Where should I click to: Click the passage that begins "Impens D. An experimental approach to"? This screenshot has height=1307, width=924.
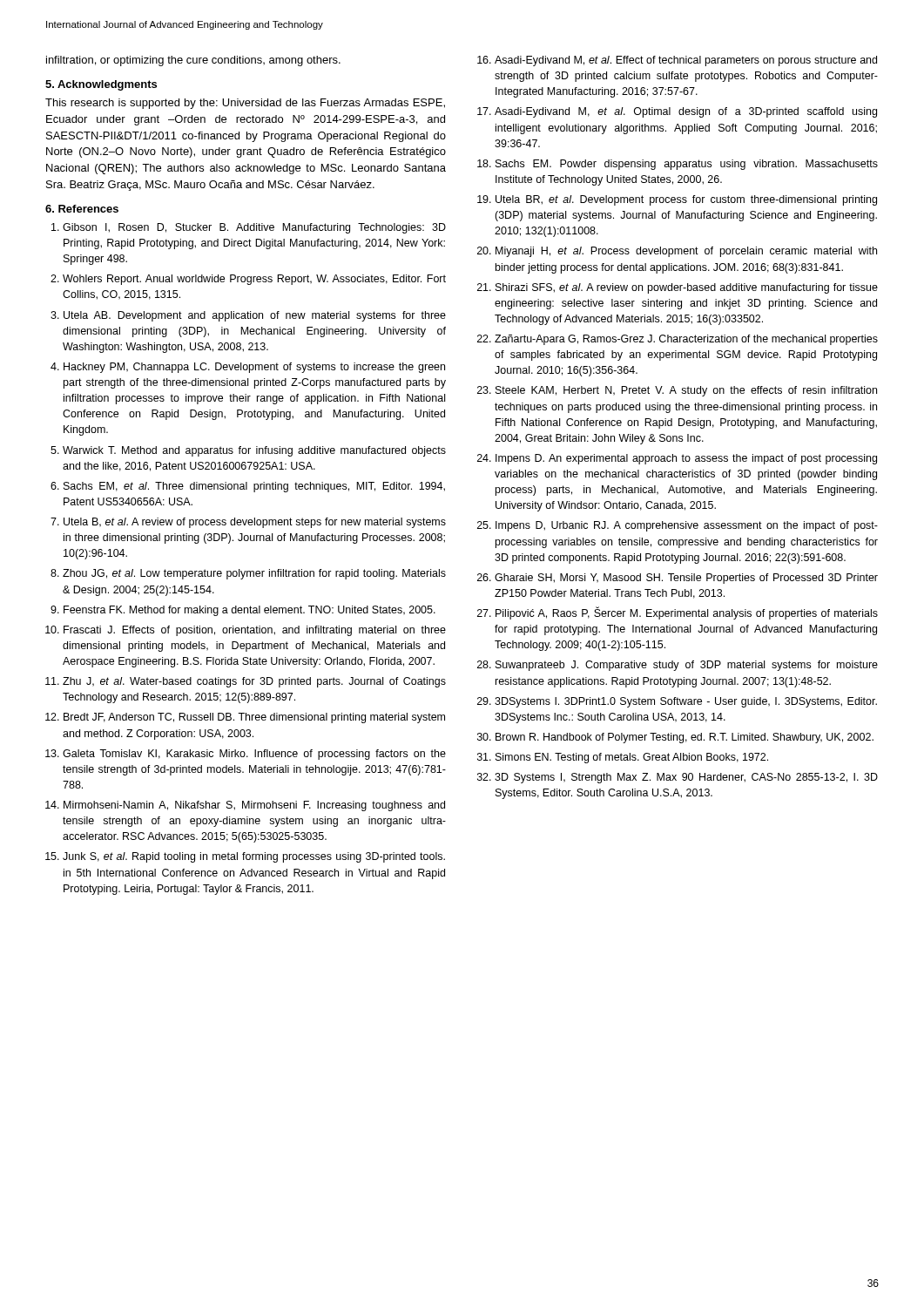pos(686,482)
